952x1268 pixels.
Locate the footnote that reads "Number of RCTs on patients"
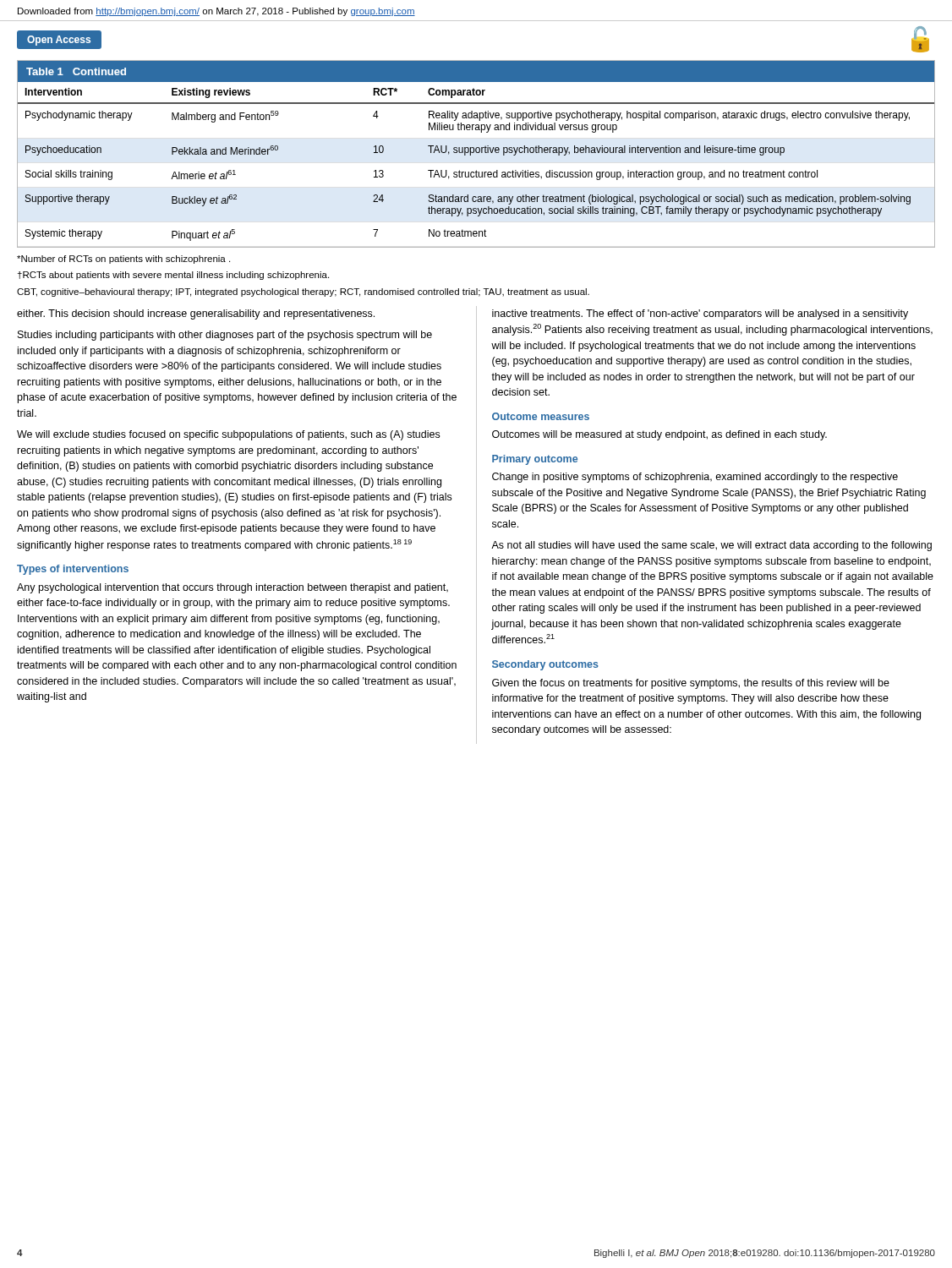click(x=123, y=260)
